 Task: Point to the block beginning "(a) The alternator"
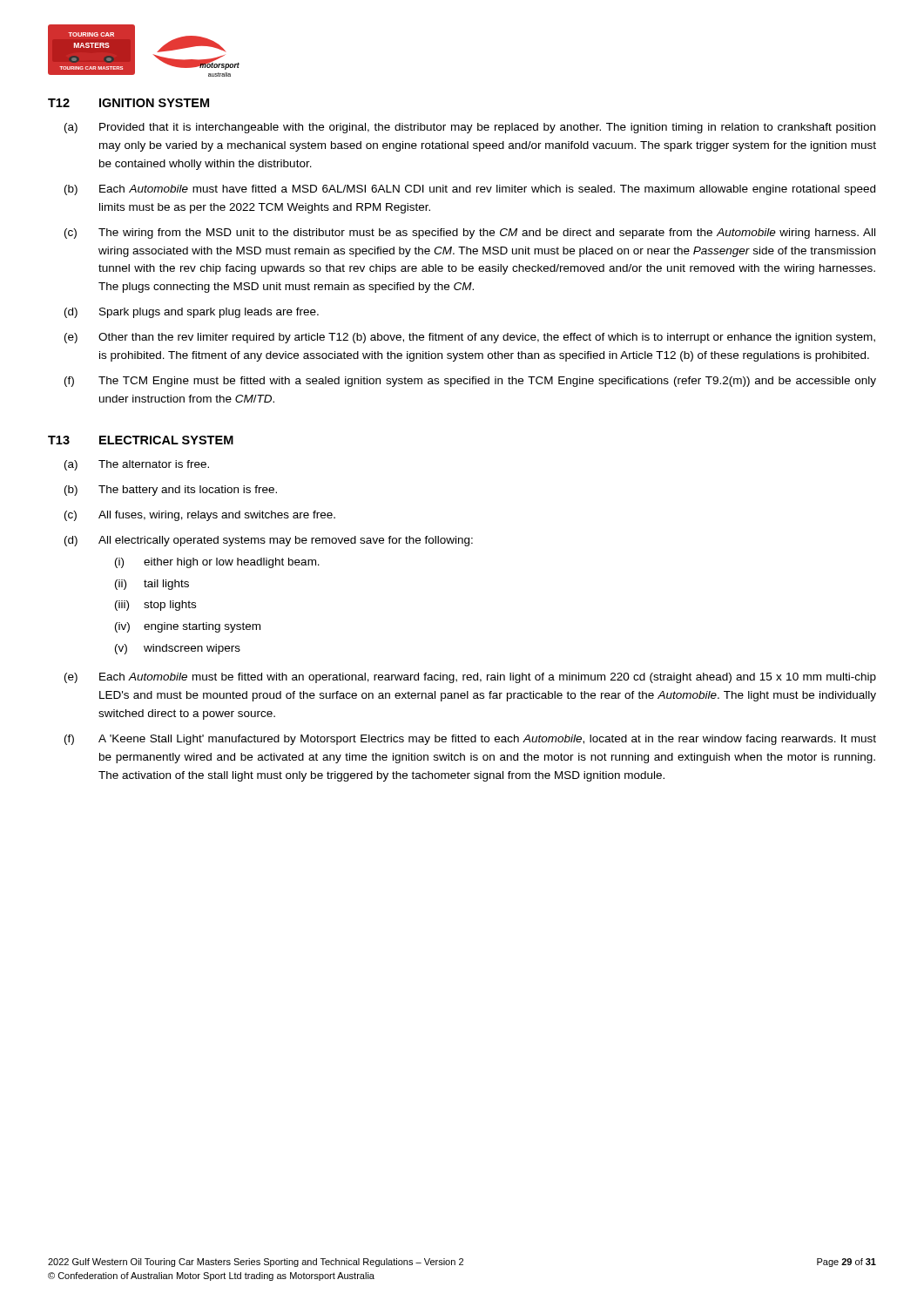137,465
